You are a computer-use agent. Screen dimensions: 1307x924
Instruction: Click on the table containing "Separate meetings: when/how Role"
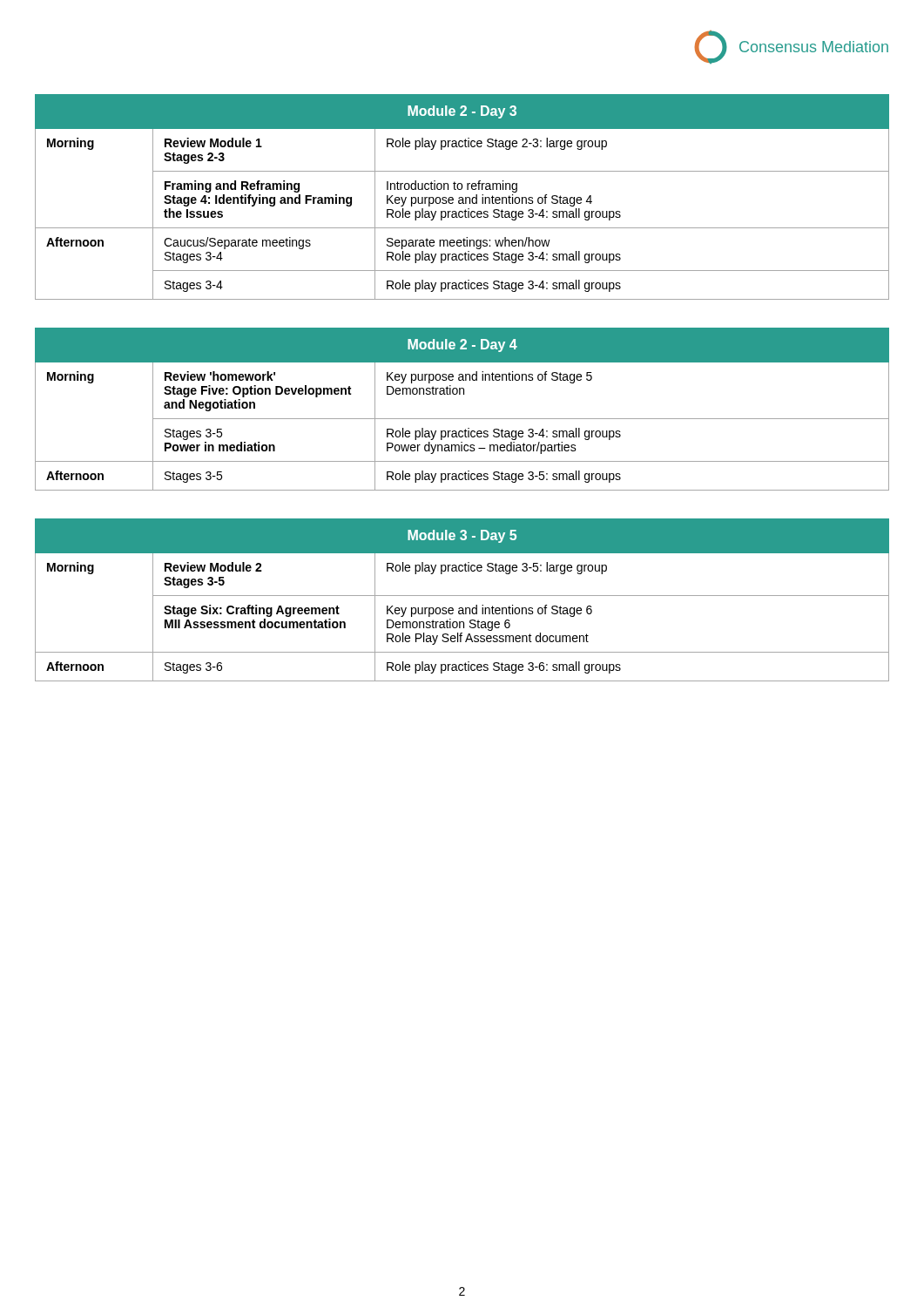tap(462, 197)
